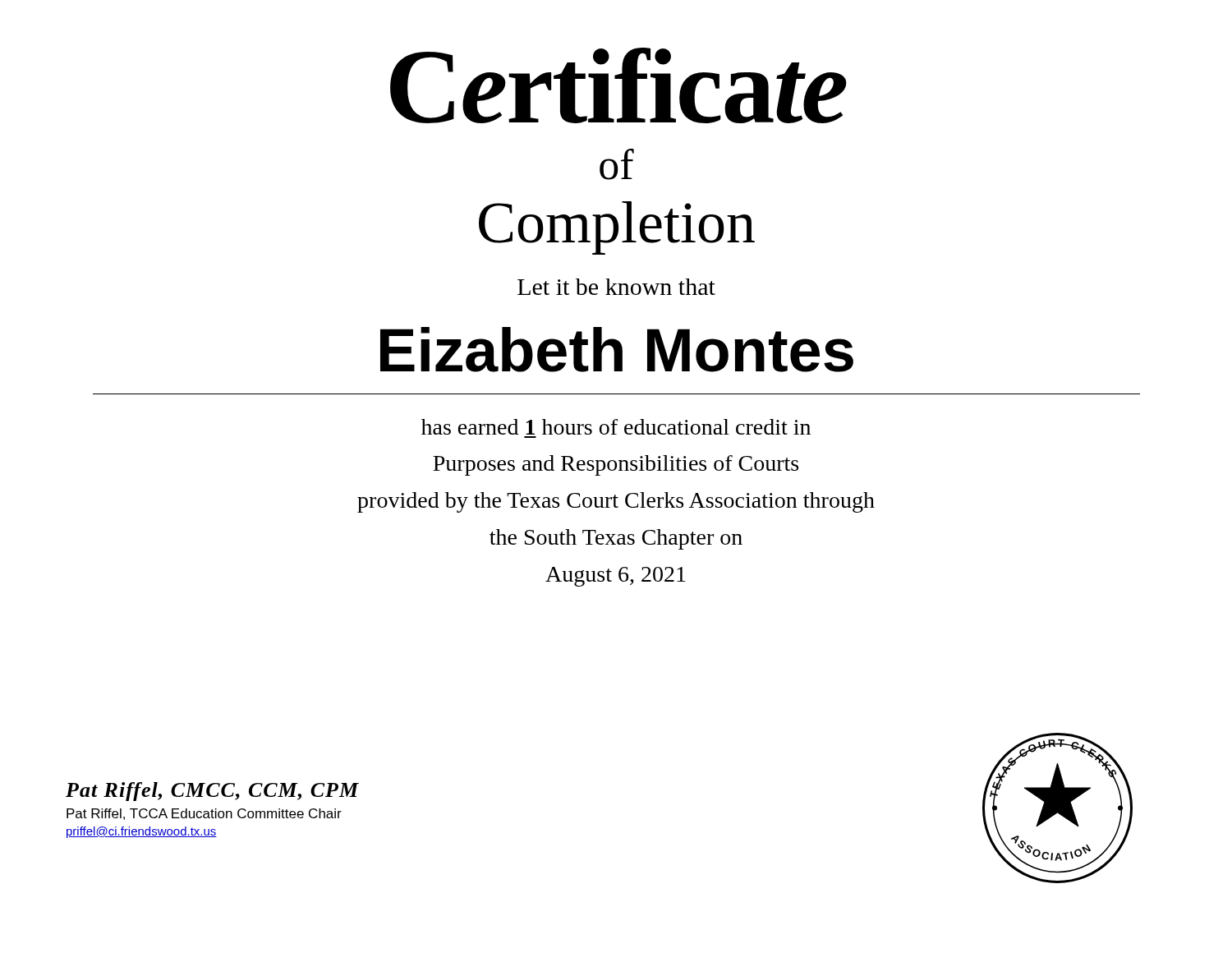Where does it say "Eizabeth Montes"?
The height and width of the screenshot is (953, 1232).
pos(616,350)
